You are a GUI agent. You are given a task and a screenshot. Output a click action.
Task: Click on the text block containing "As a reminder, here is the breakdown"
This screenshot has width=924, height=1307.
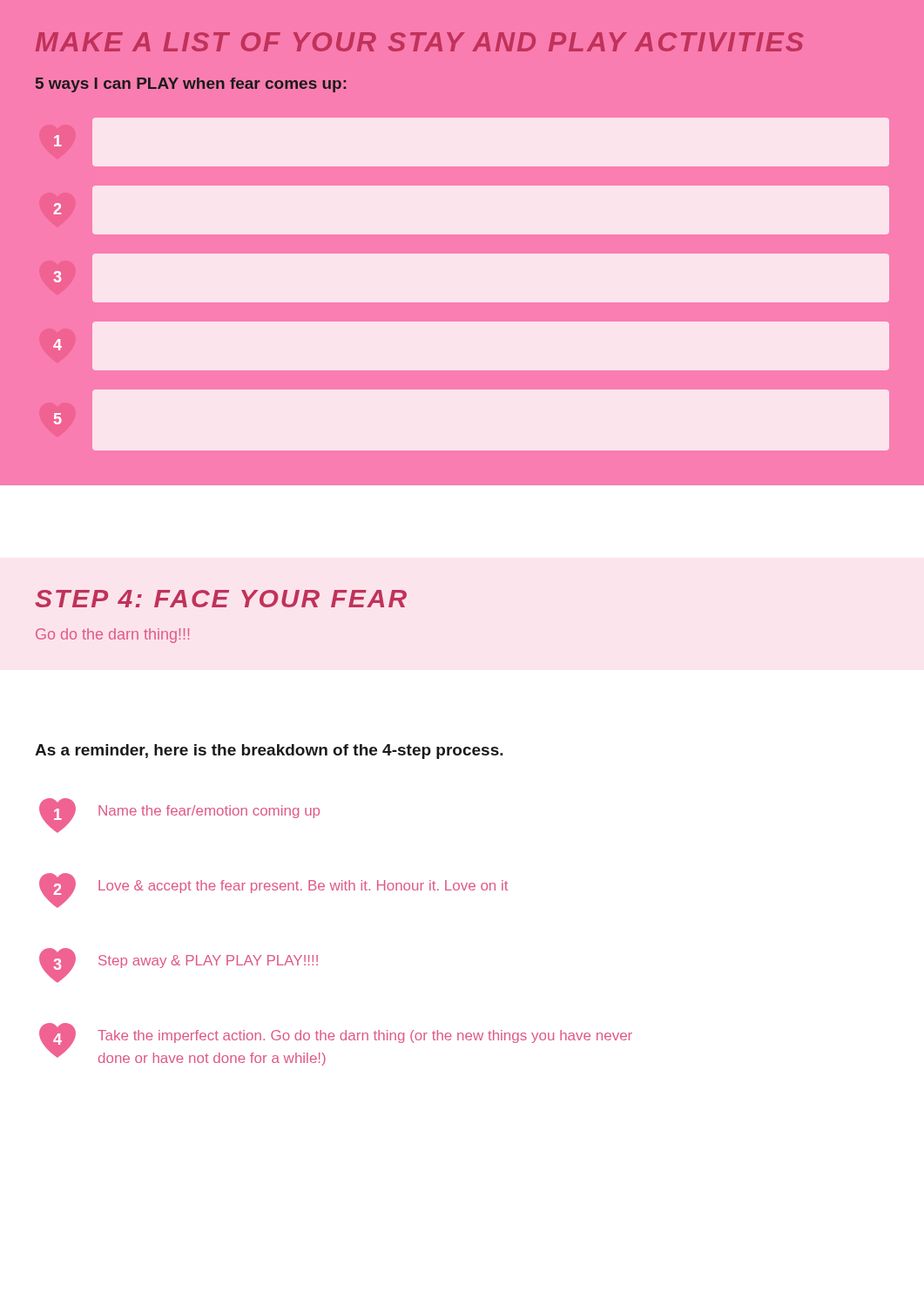tap(269, 750)
